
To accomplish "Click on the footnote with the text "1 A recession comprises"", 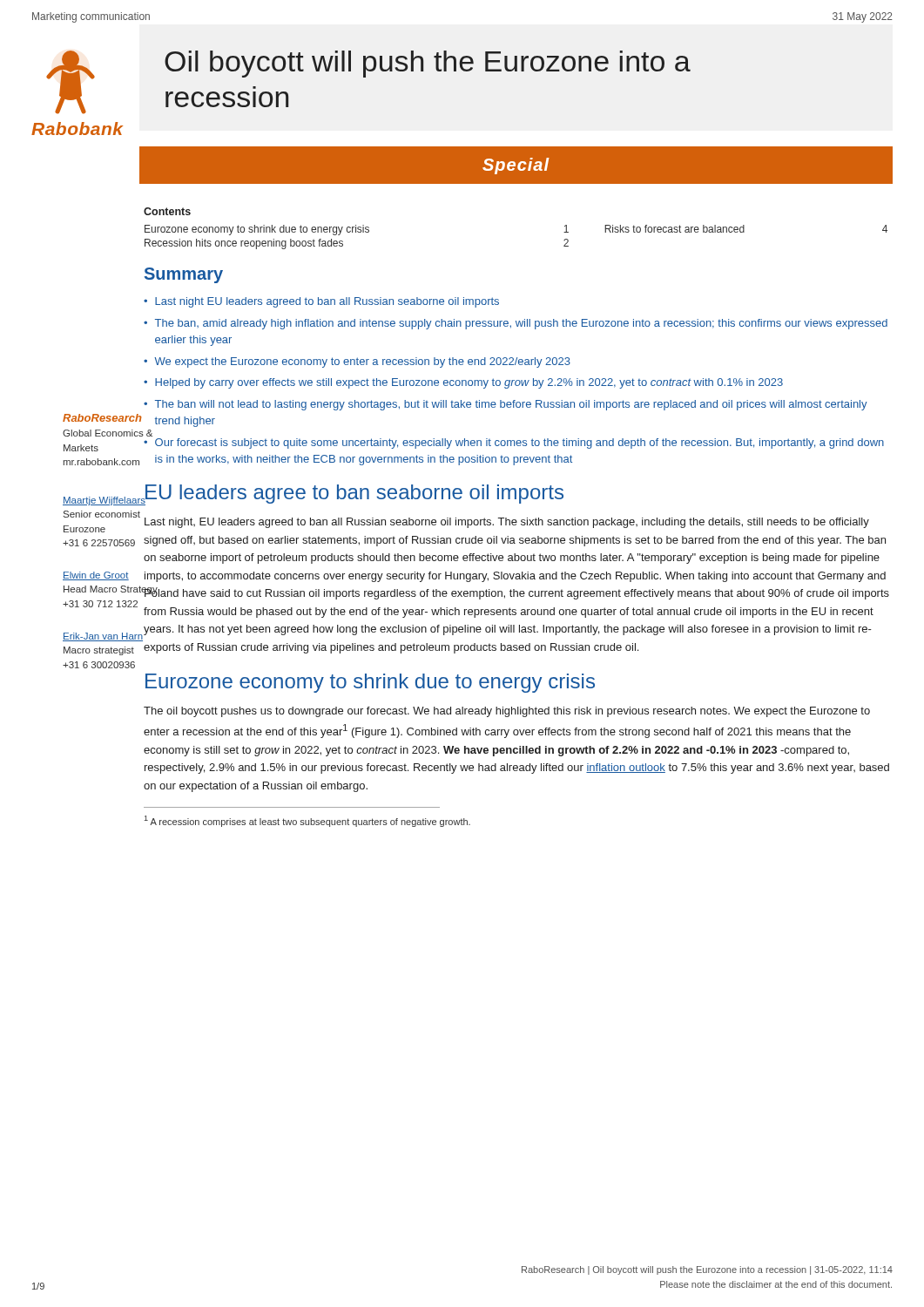I will pyautogui.click(x=307, y=821).
